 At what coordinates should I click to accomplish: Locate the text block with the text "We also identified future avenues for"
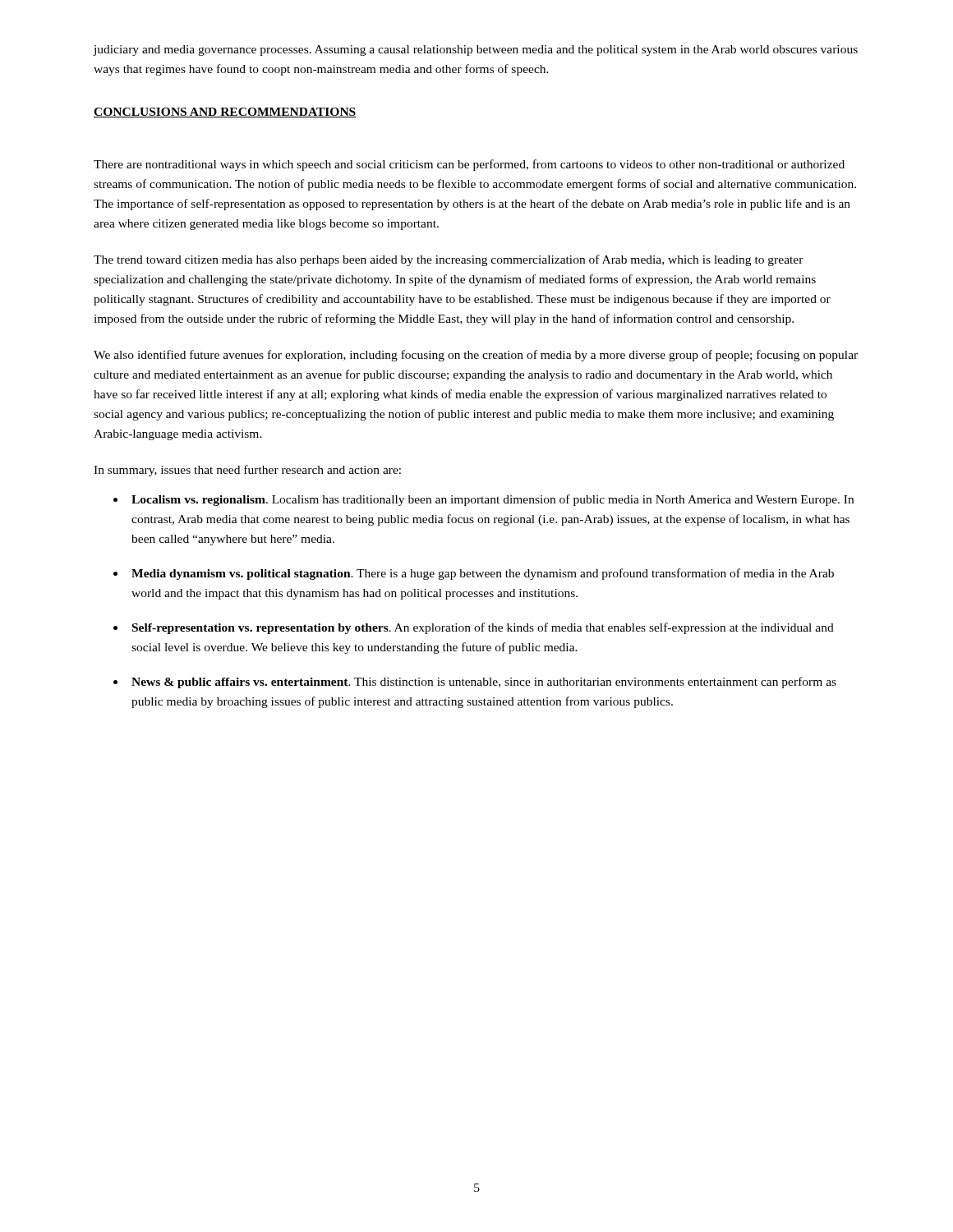tap(476, 394)
